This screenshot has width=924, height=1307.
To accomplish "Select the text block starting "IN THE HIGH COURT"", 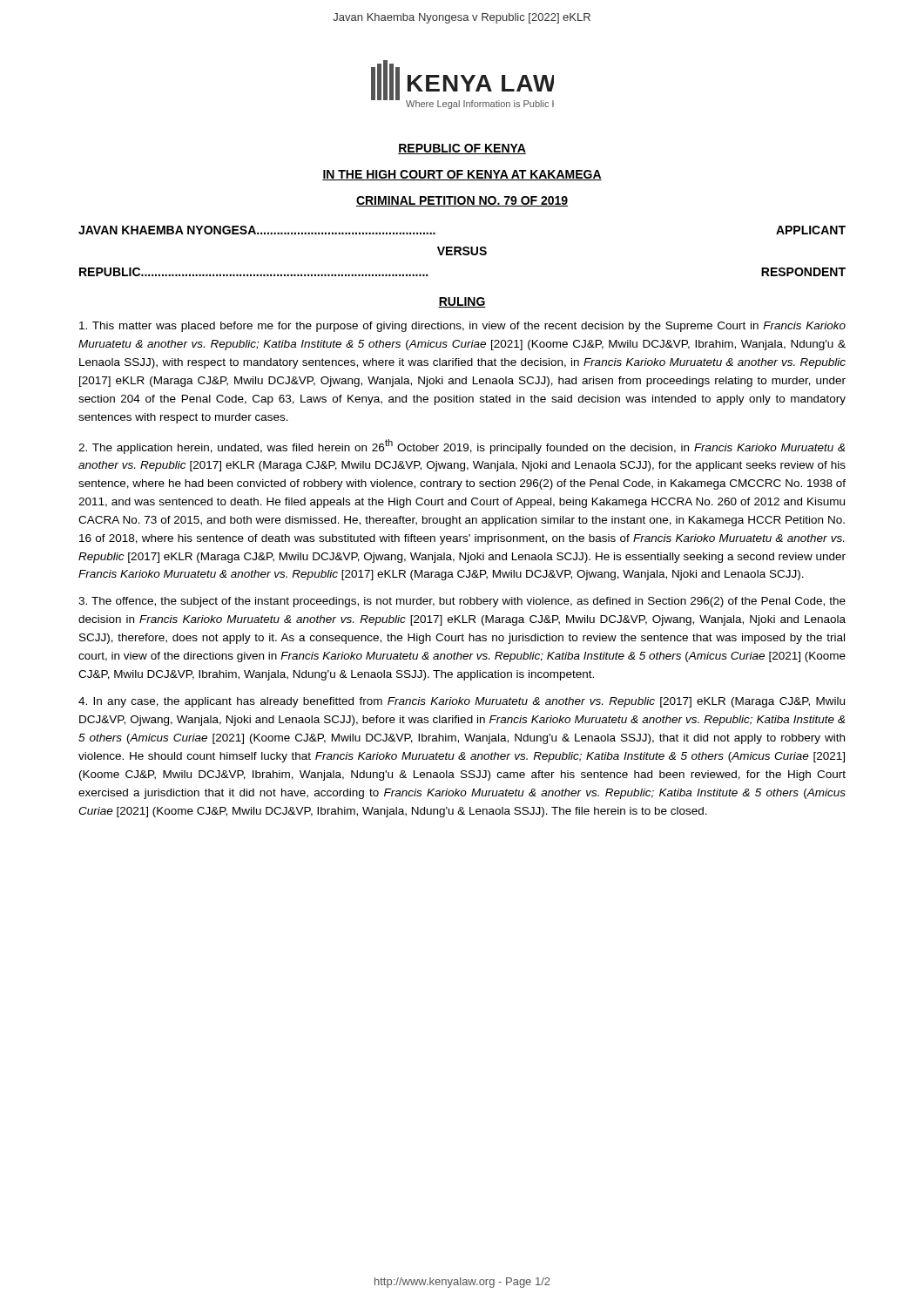I will click(x=462, y=174).
